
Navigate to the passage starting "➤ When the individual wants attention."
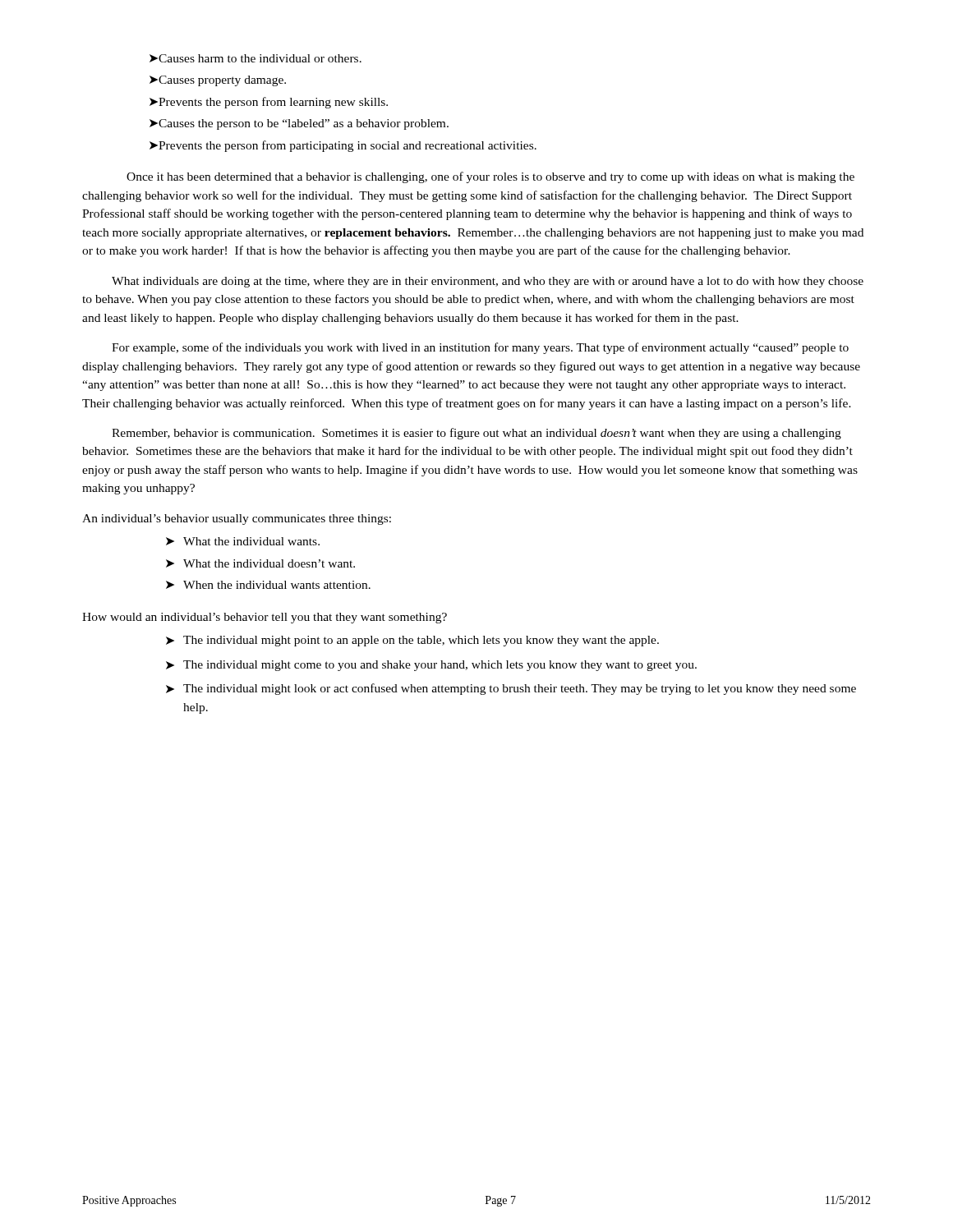pyautogui.click(x=268, y=585)
